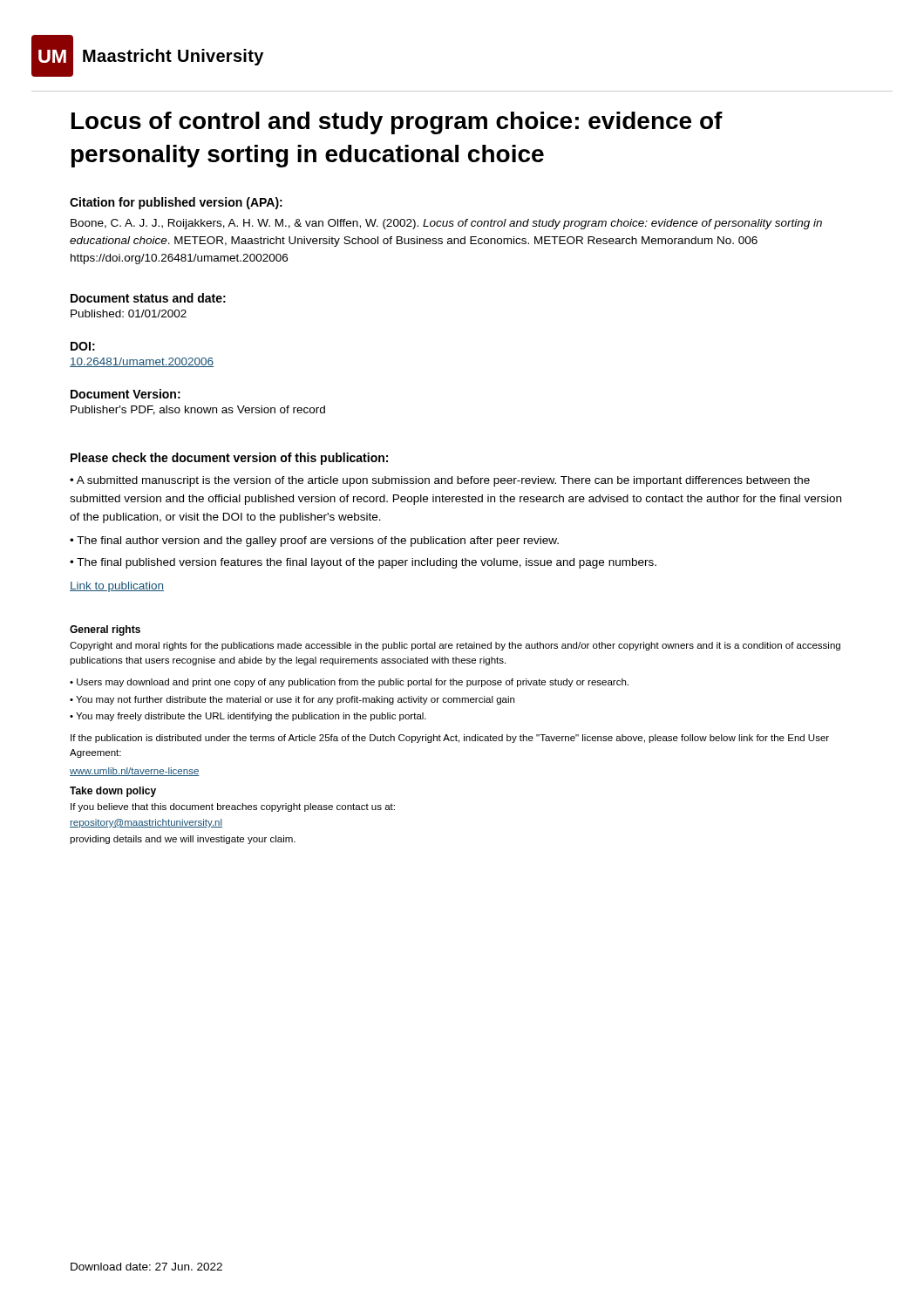Where is the title that starts "Locus of control and study program choice: evidence"?
Viewport: 924px width, 1308px height.
(462, 138)
